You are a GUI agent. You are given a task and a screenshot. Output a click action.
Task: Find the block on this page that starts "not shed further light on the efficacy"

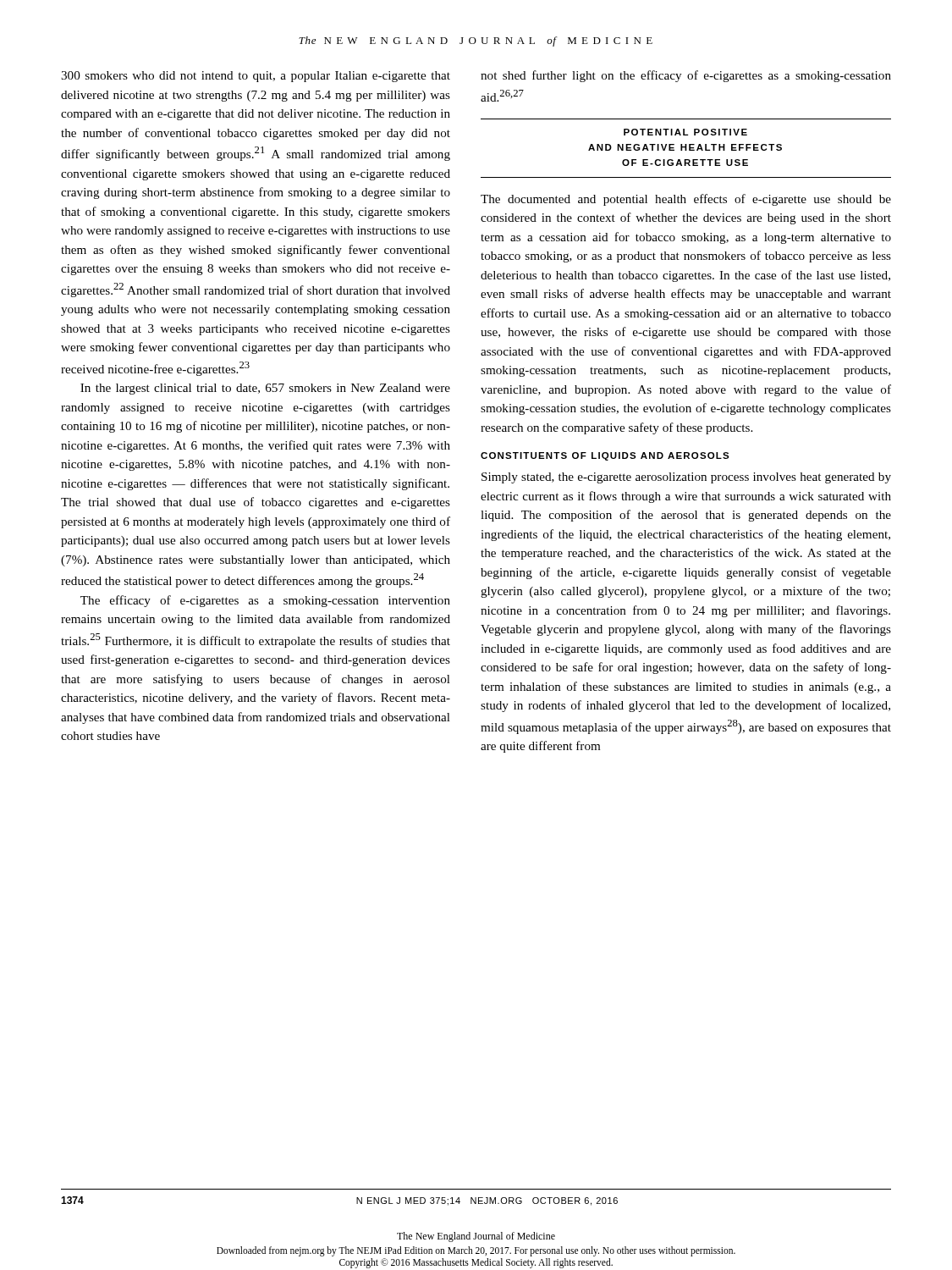[686, 86]
